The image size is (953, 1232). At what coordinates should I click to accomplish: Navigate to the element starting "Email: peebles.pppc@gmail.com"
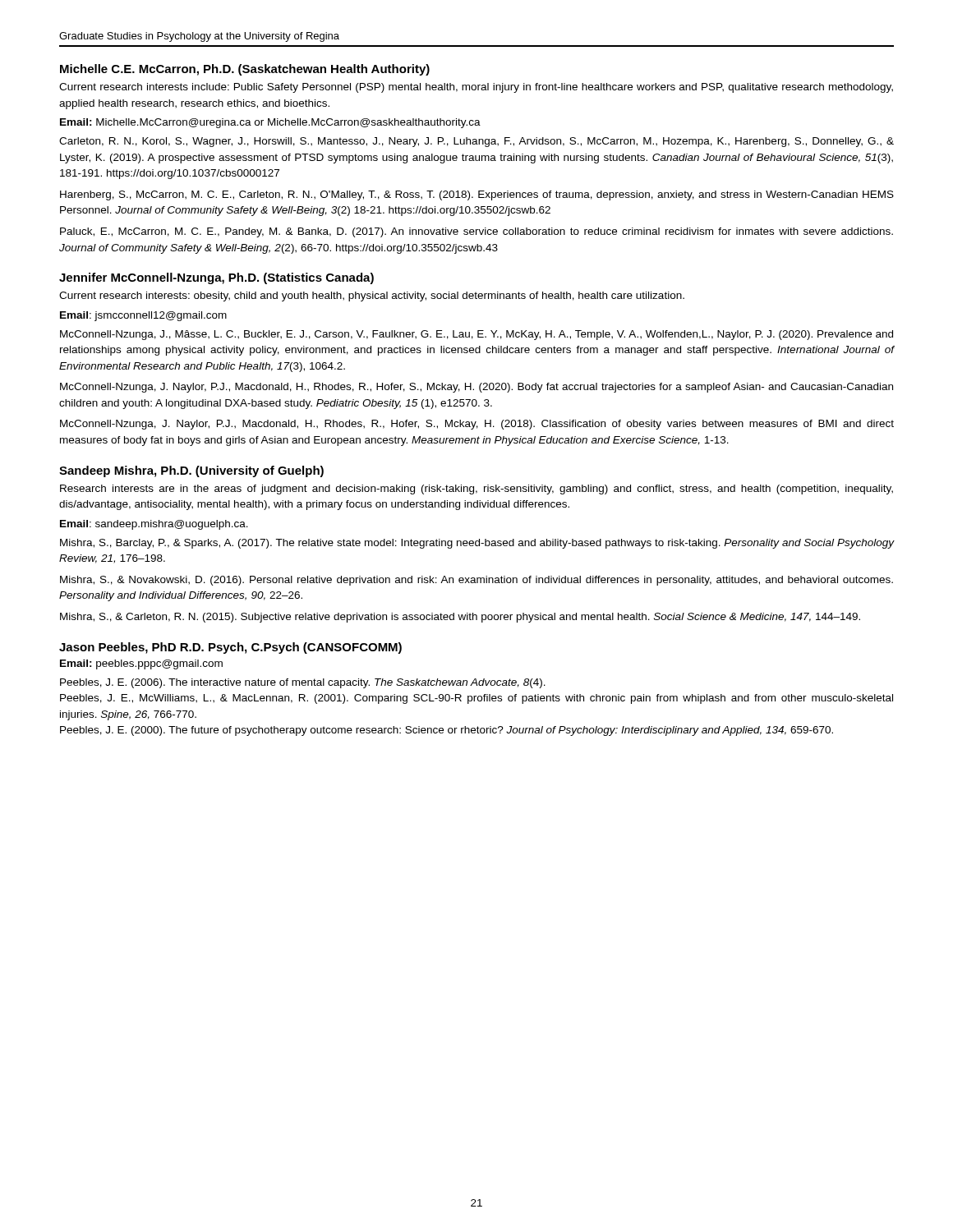click(x=141, y=663)
